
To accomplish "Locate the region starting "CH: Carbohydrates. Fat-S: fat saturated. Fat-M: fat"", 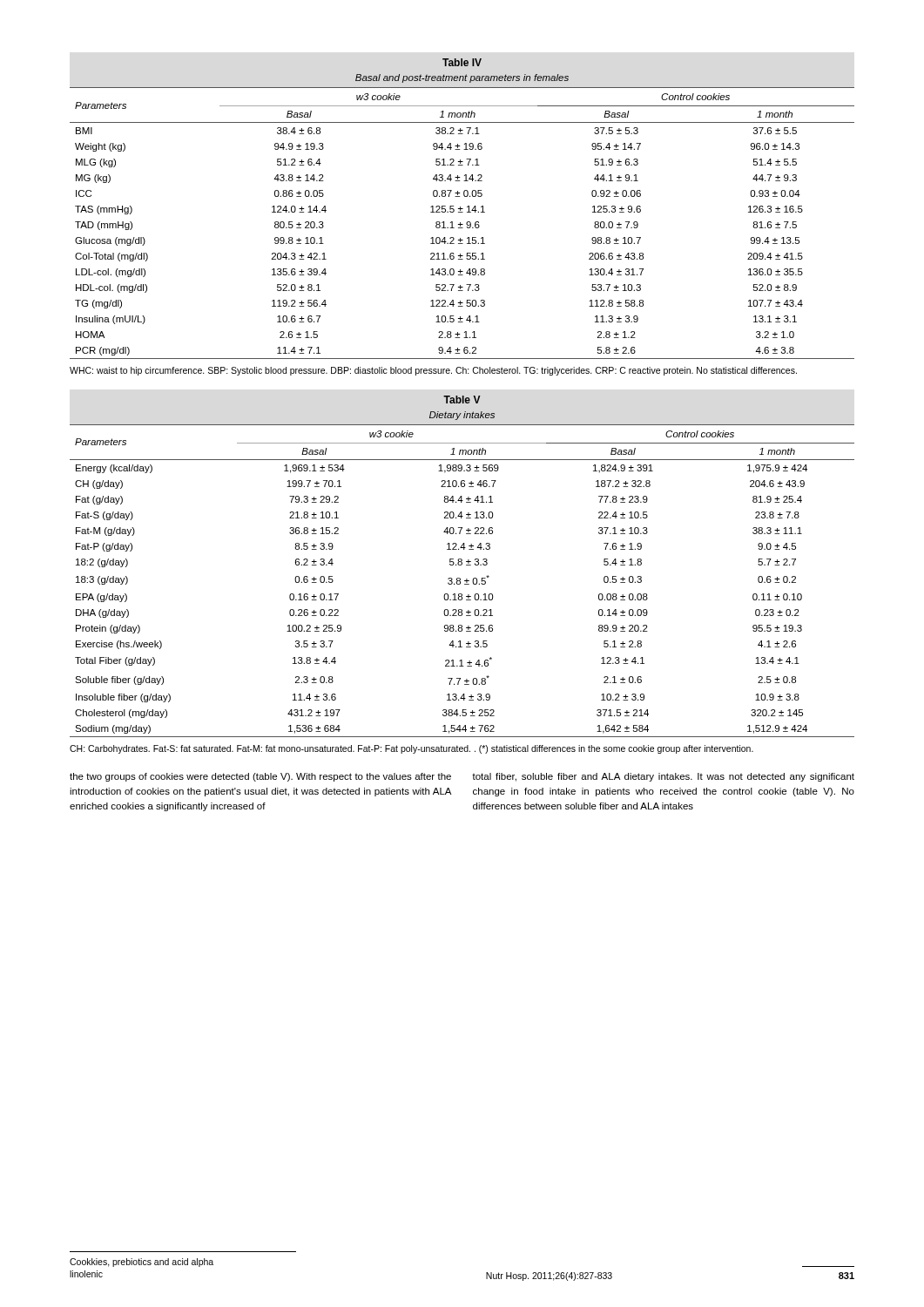I will 412,749.
